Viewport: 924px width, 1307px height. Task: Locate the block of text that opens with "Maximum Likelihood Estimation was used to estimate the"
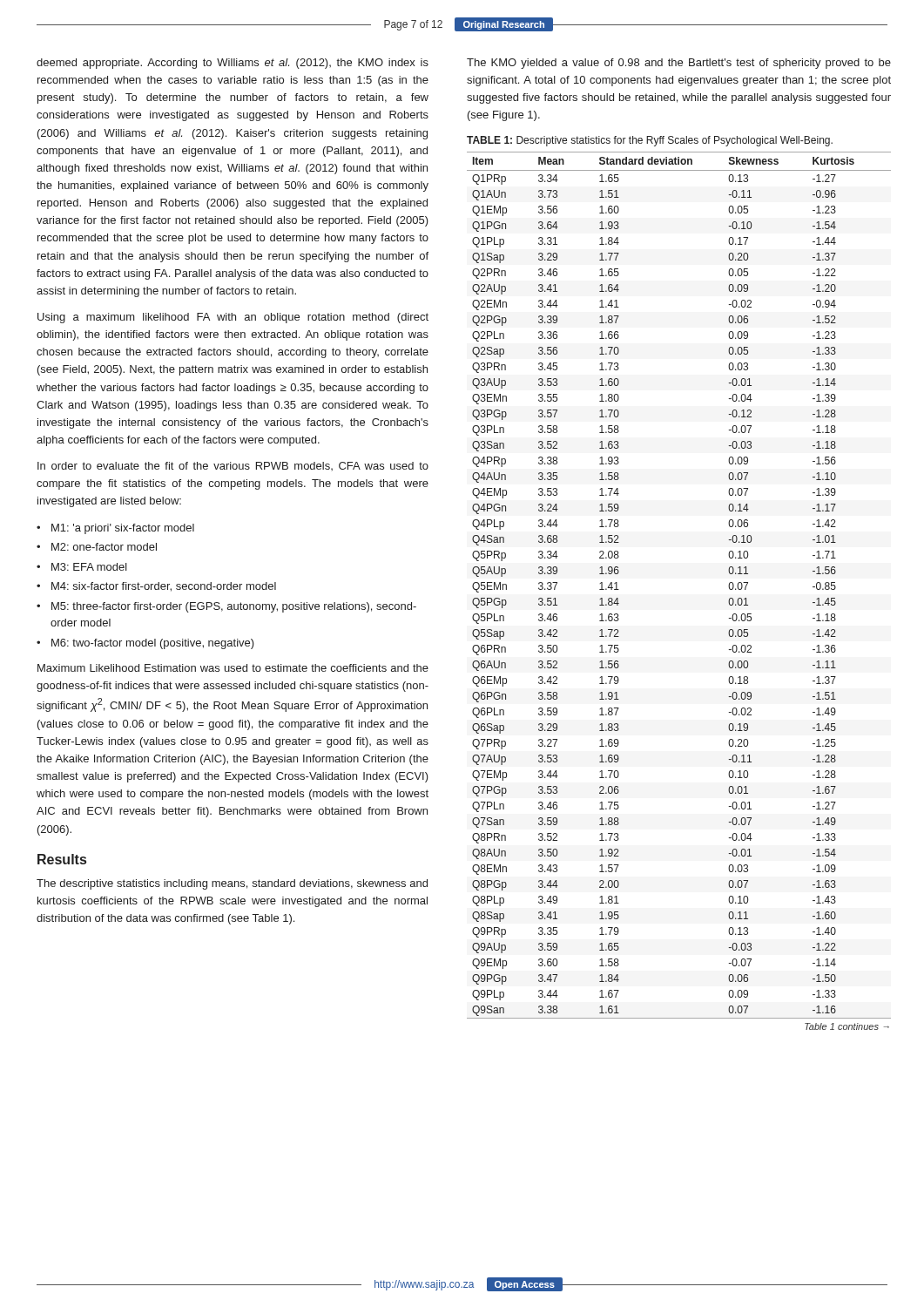[233, 748]
